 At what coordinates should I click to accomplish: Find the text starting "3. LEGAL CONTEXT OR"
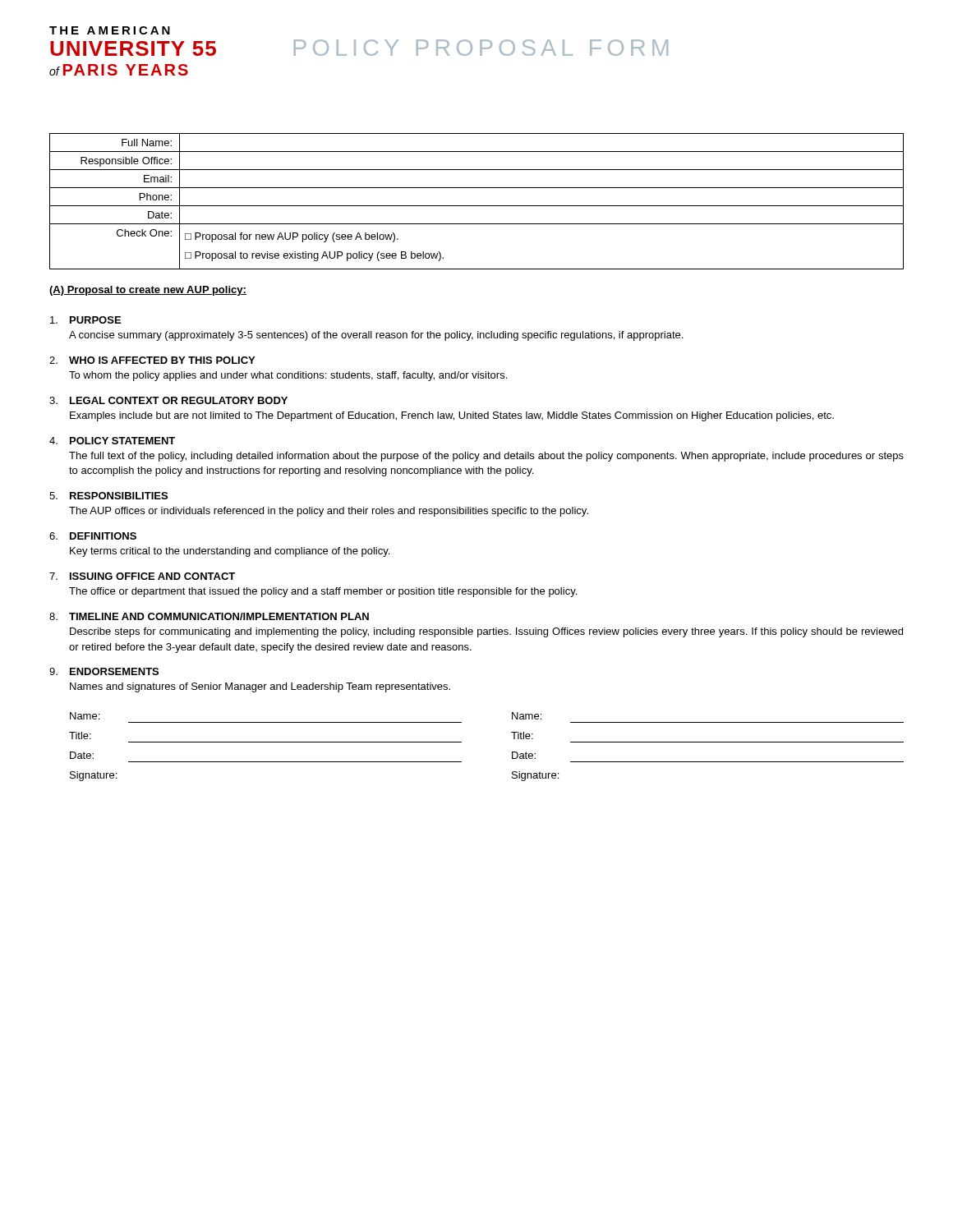442,409
